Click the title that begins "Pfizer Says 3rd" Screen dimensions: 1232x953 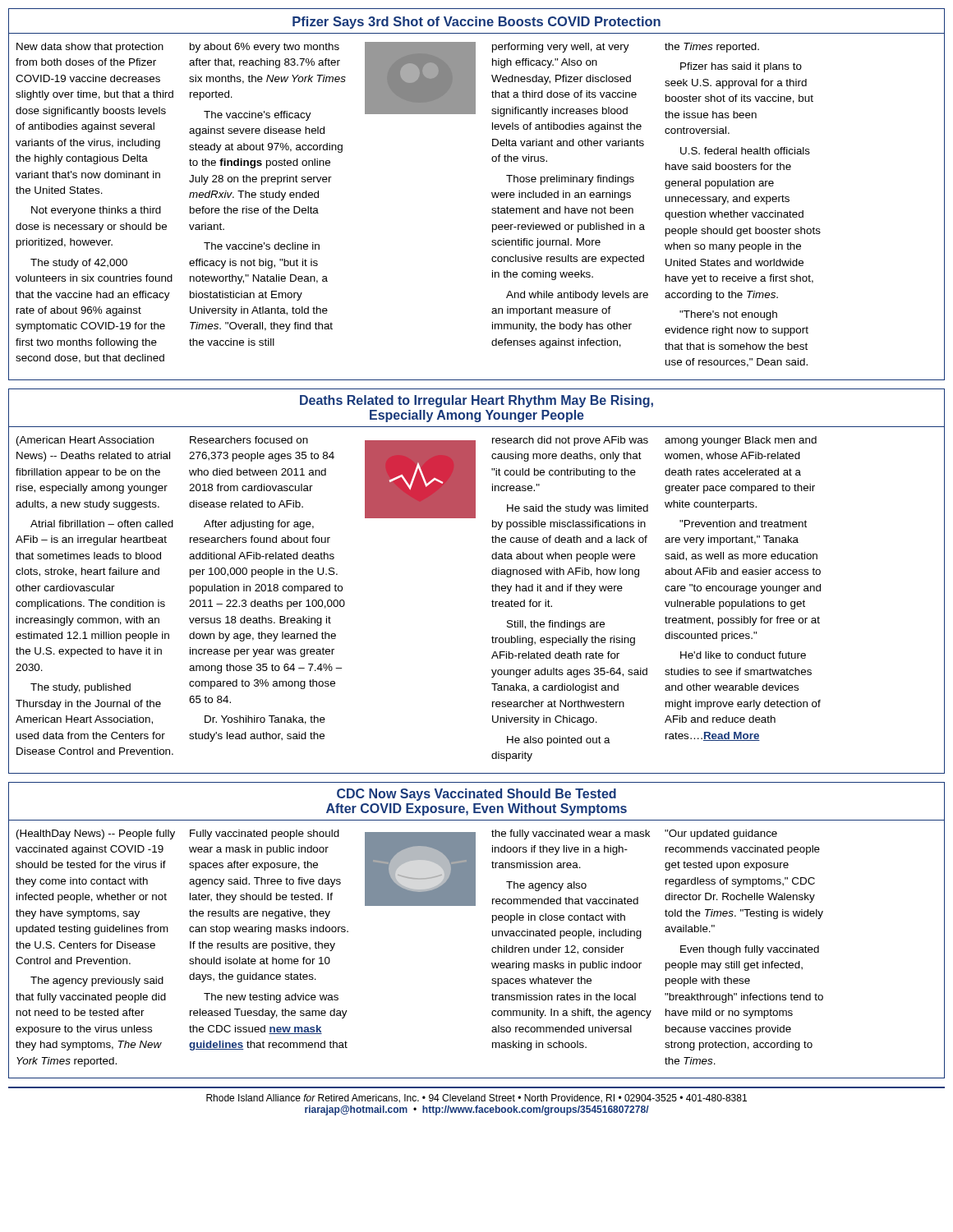click(x=476, y=21)
